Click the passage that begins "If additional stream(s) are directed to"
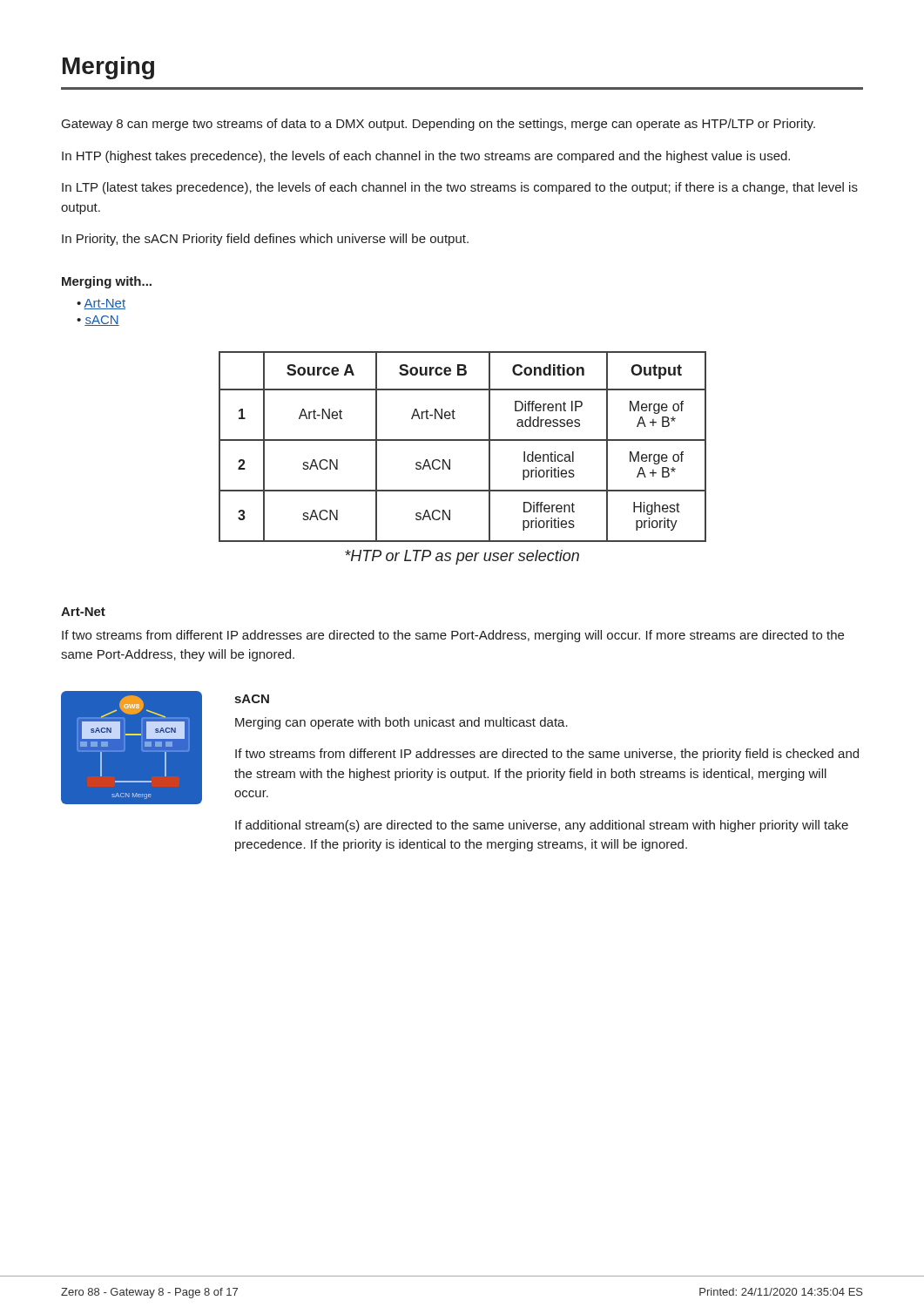The image size is (924, 1307). tap(541, 834)
